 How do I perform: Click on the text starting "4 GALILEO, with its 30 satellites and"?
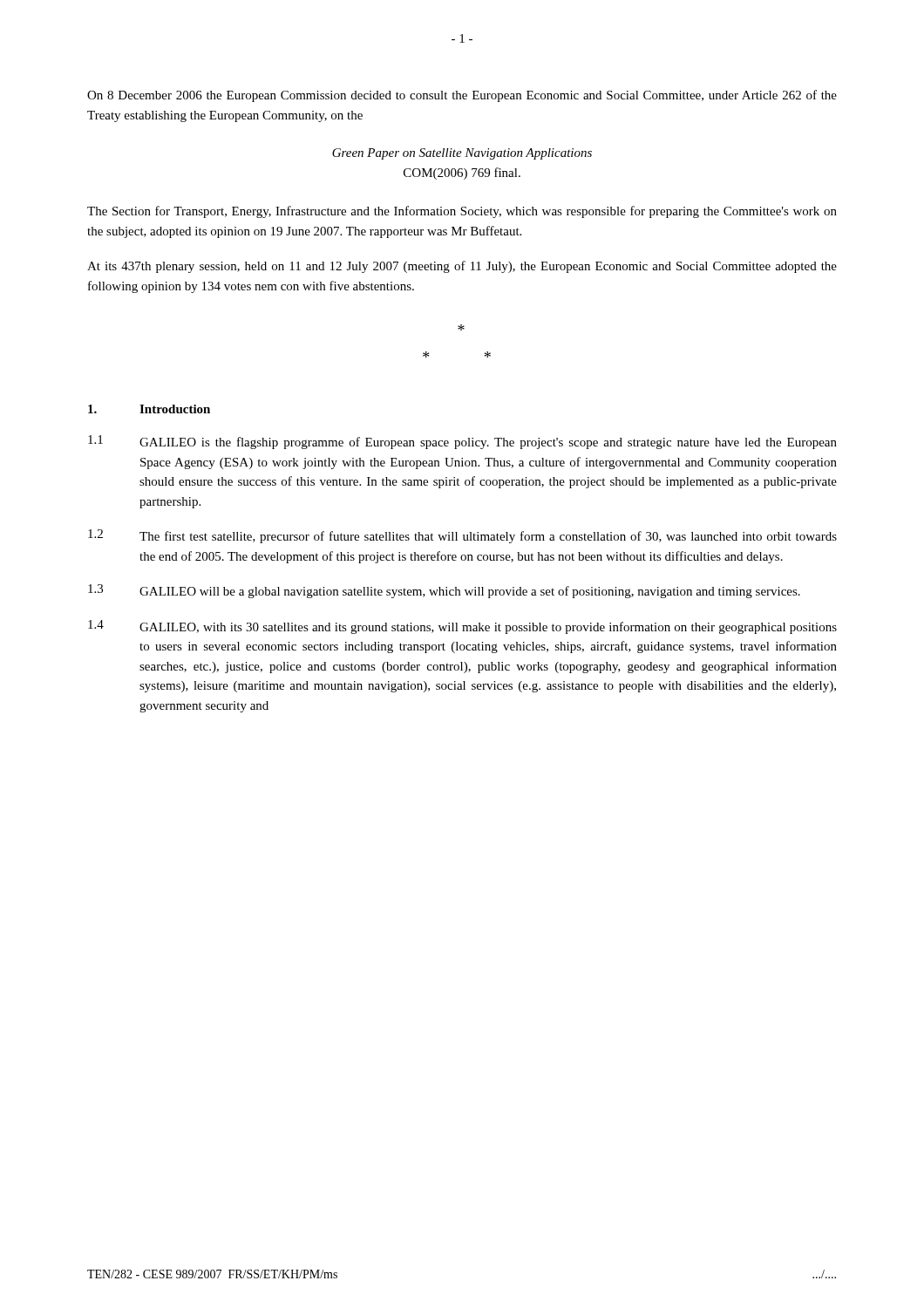(x=462, y=666)
